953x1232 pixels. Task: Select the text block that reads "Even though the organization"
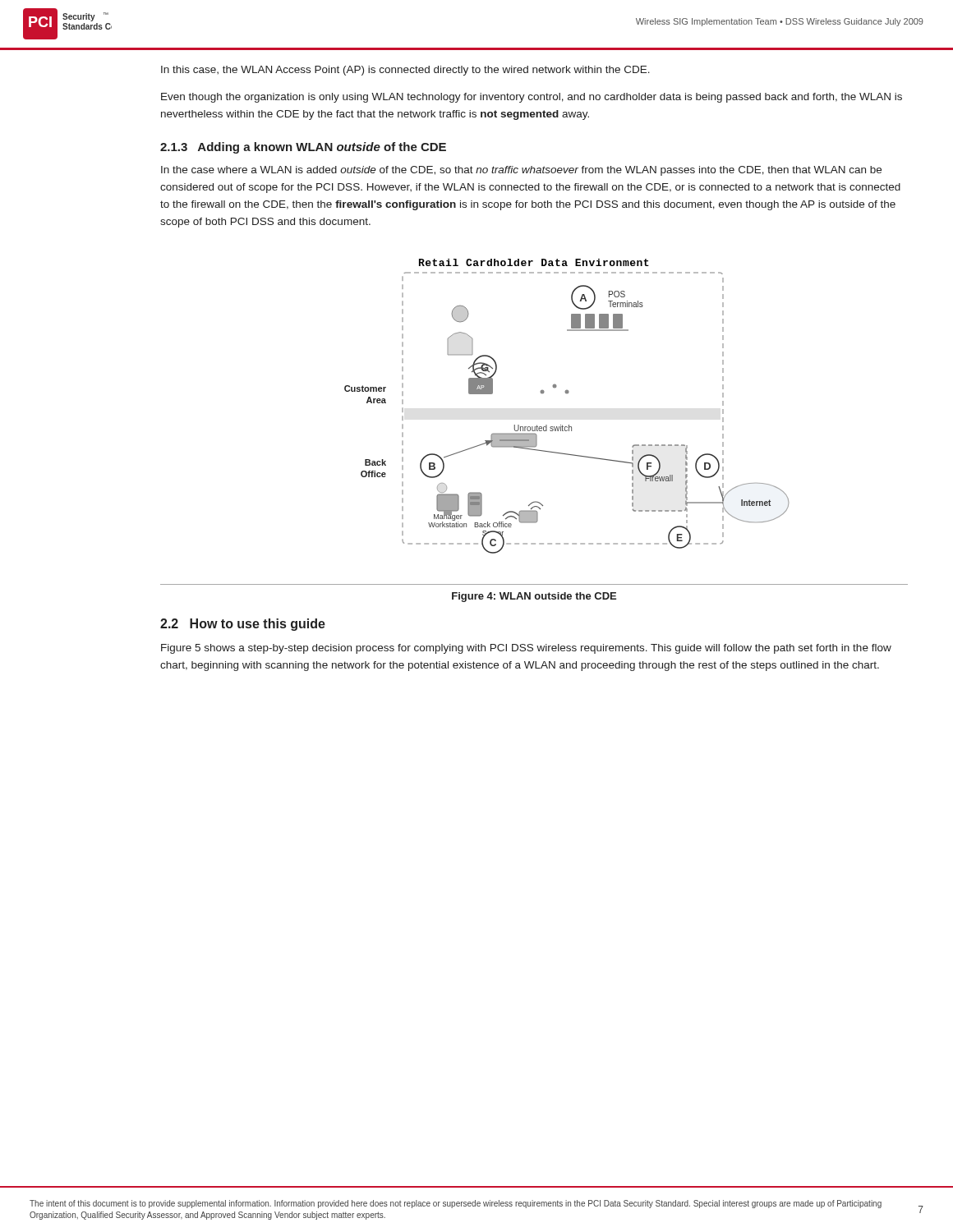point(531,105)
